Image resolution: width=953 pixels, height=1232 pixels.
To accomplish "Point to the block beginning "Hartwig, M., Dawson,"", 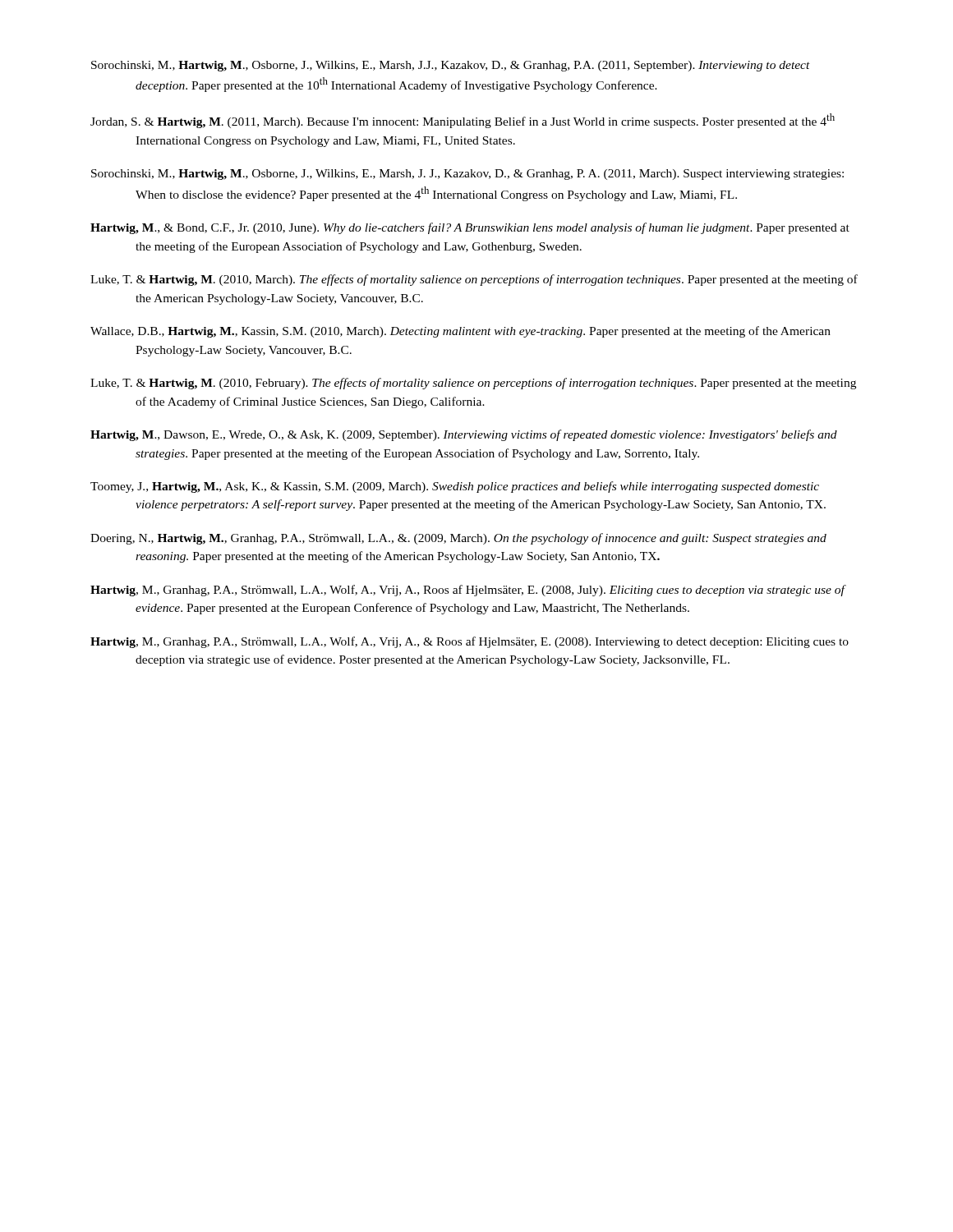I will (x=476, y=444).
